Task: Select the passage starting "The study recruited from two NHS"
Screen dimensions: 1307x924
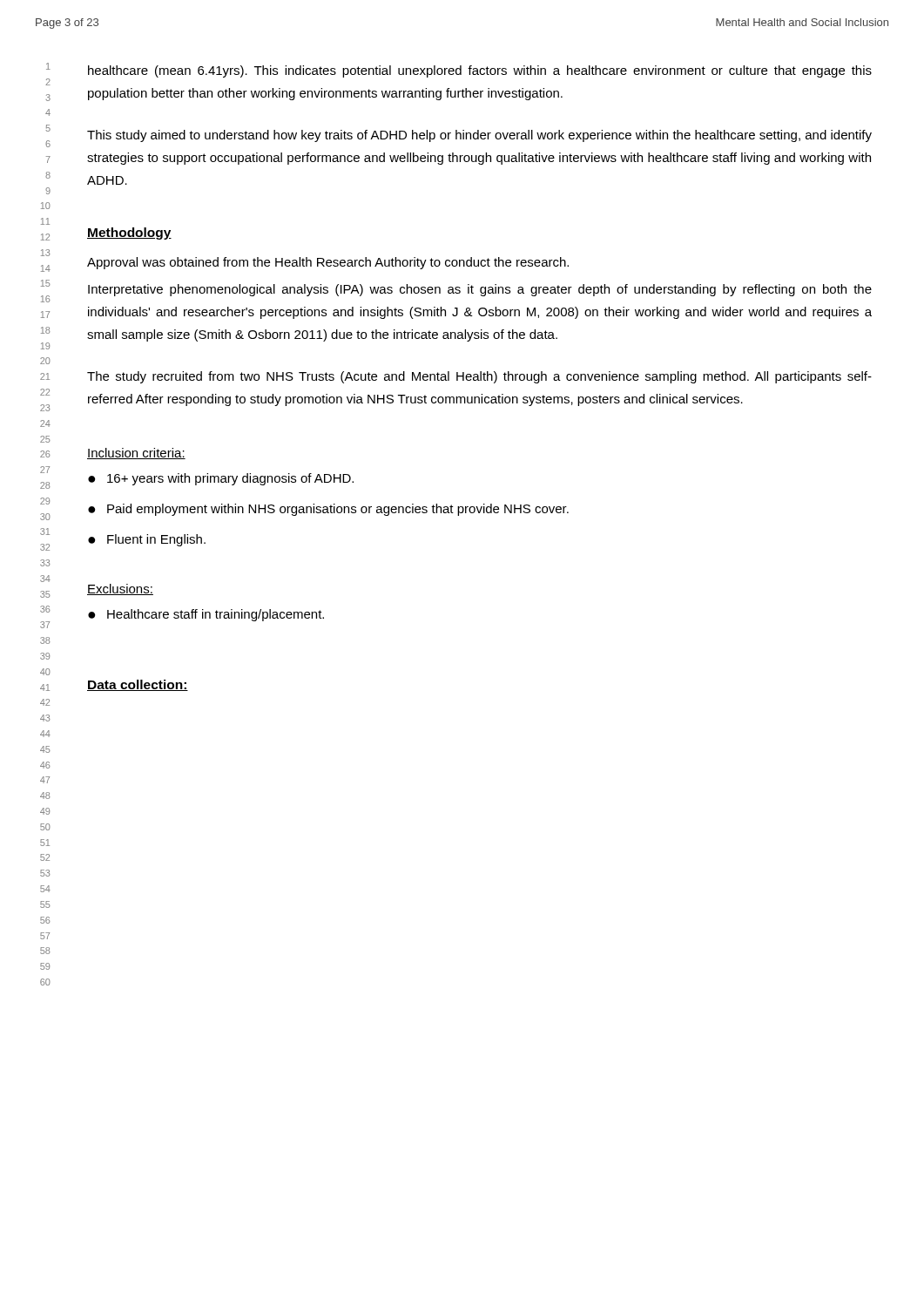Action: pyautogui.click(x=479, y=387)
